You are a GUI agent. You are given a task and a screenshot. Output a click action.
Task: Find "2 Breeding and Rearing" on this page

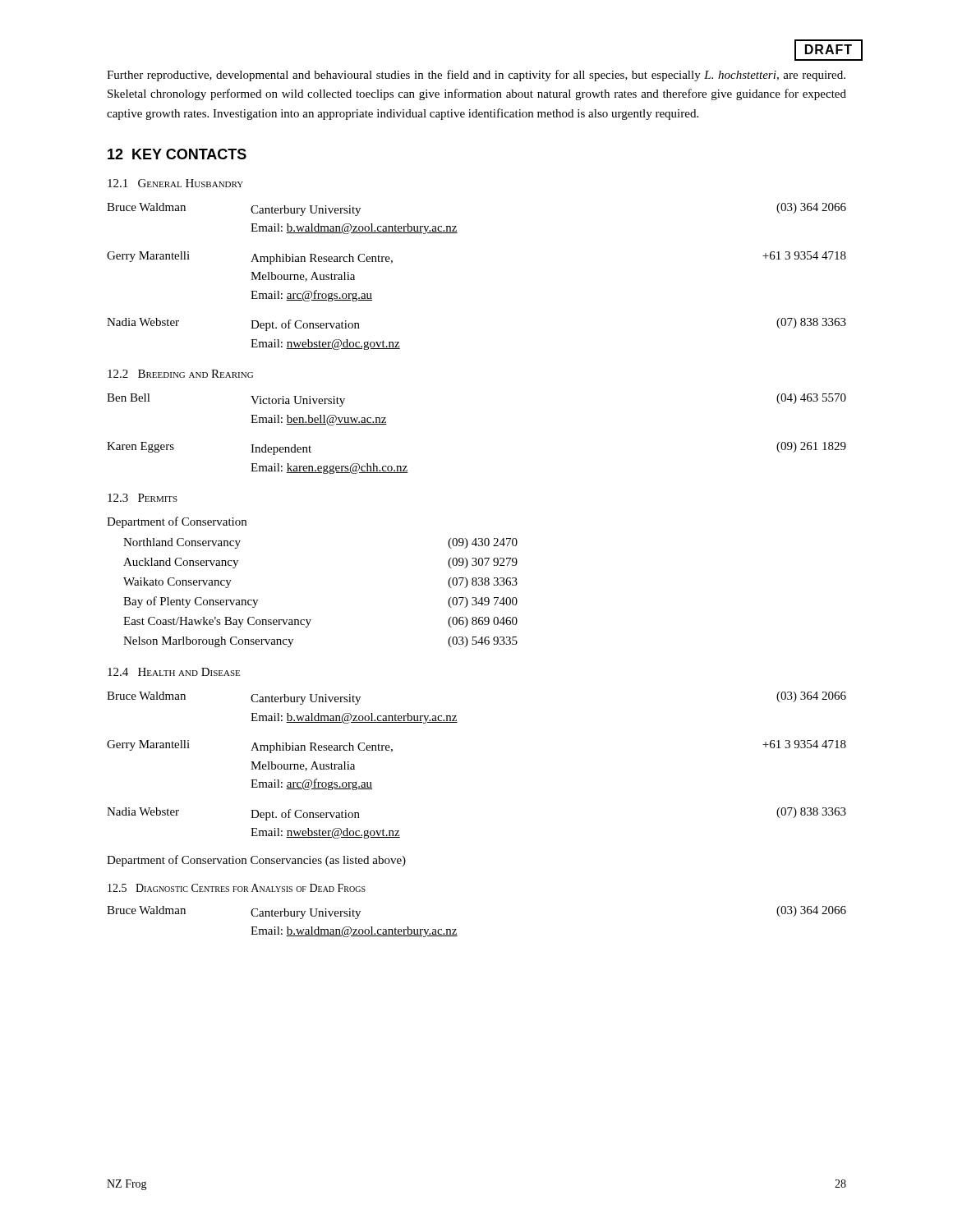coord(180,374)
